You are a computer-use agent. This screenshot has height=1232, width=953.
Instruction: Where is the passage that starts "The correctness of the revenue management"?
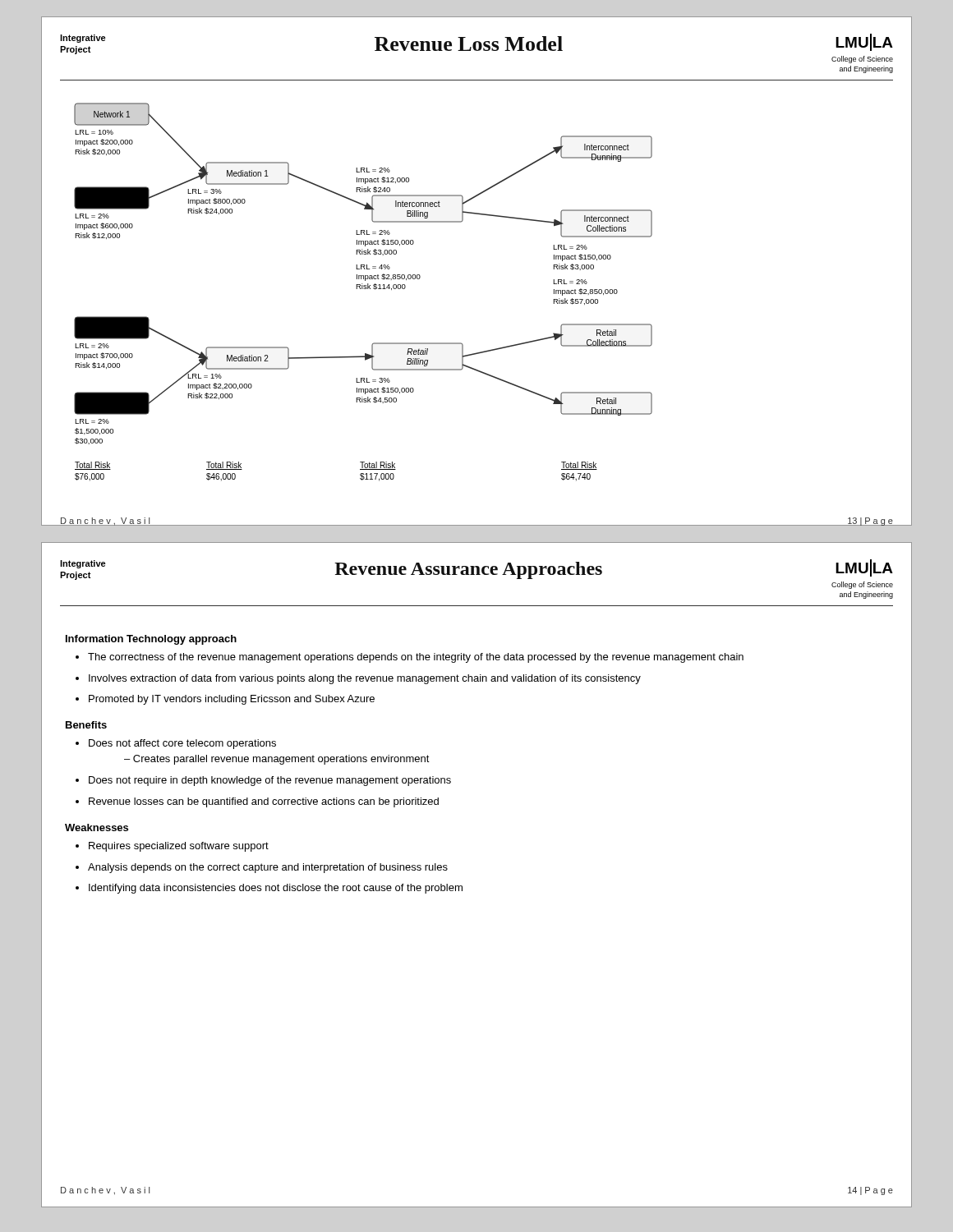(416, 657)
